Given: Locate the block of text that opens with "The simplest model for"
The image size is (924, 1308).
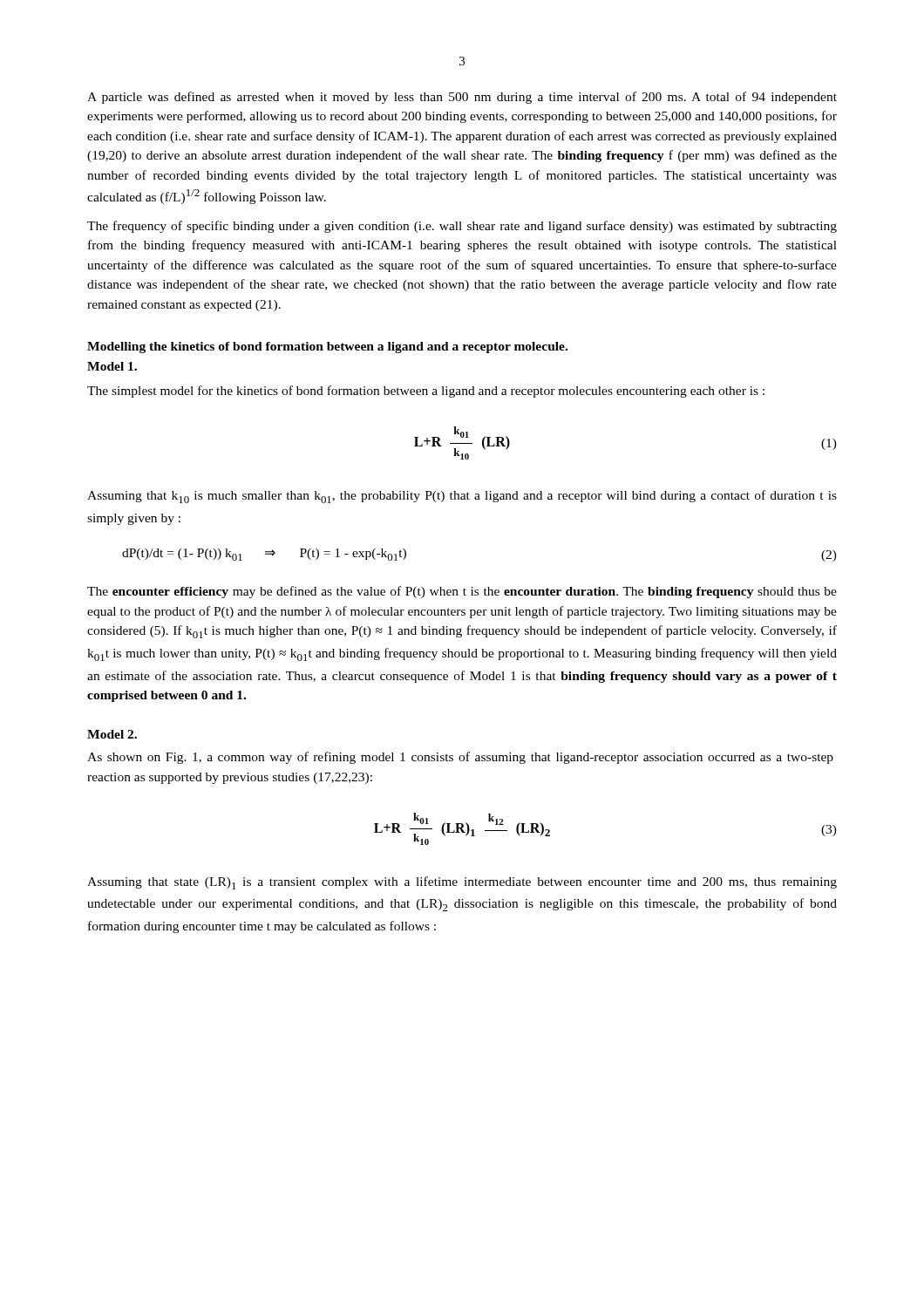Looking at the screenshot, I should 462,391.
